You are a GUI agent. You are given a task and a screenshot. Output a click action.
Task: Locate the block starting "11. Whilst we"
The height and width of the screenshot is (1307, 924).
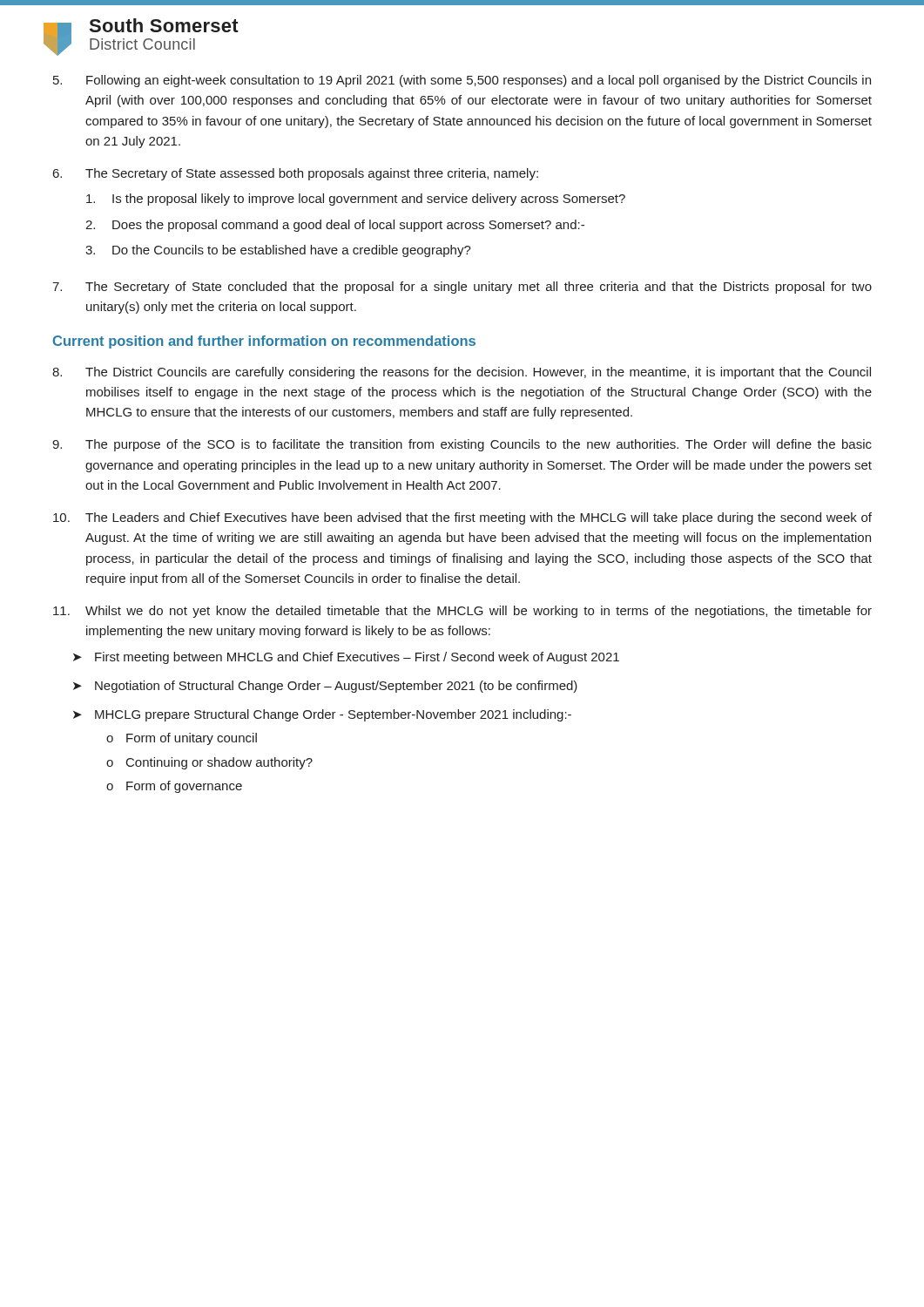coord(462,621)
